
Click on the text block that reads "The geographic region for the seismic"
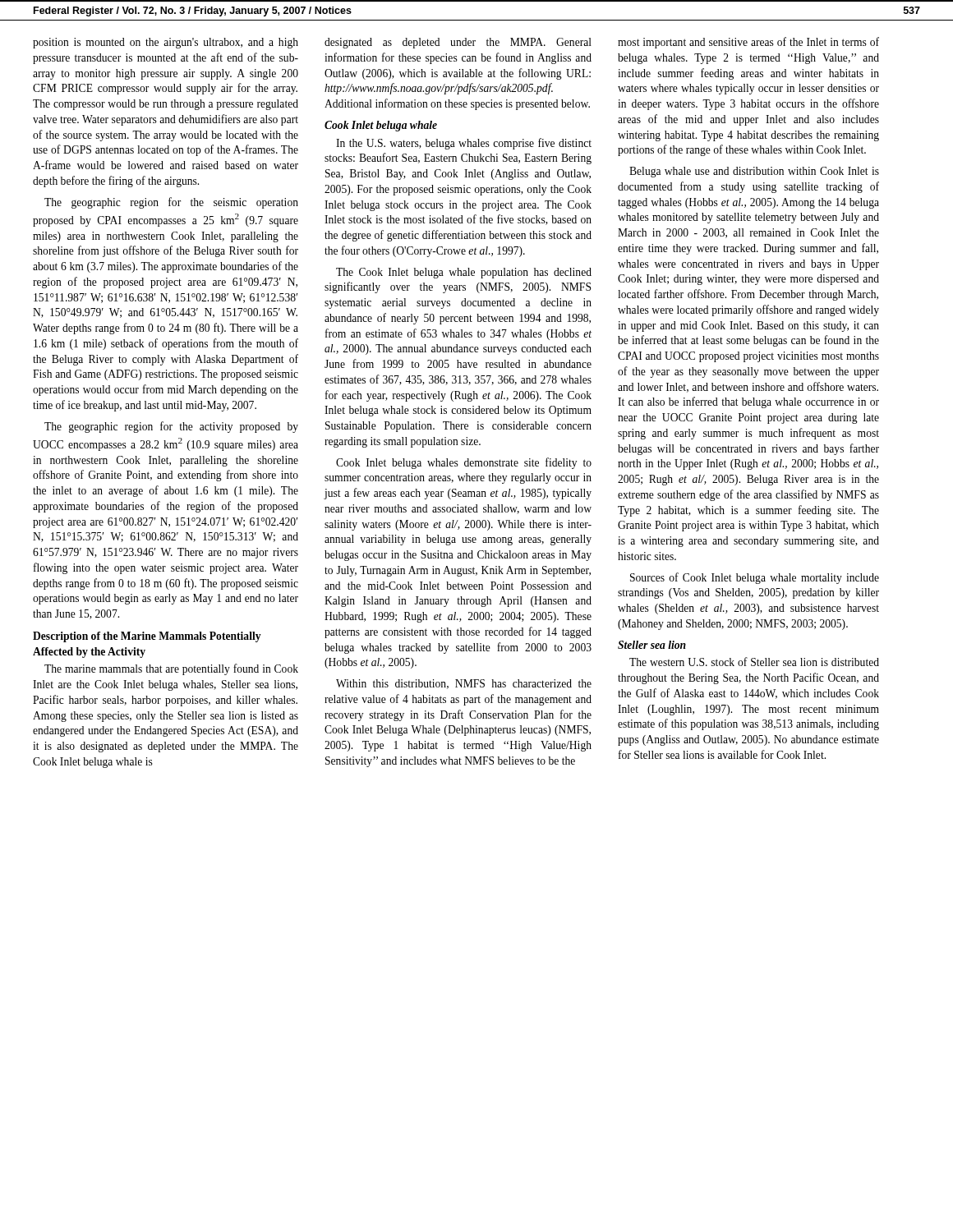(166, 304)
